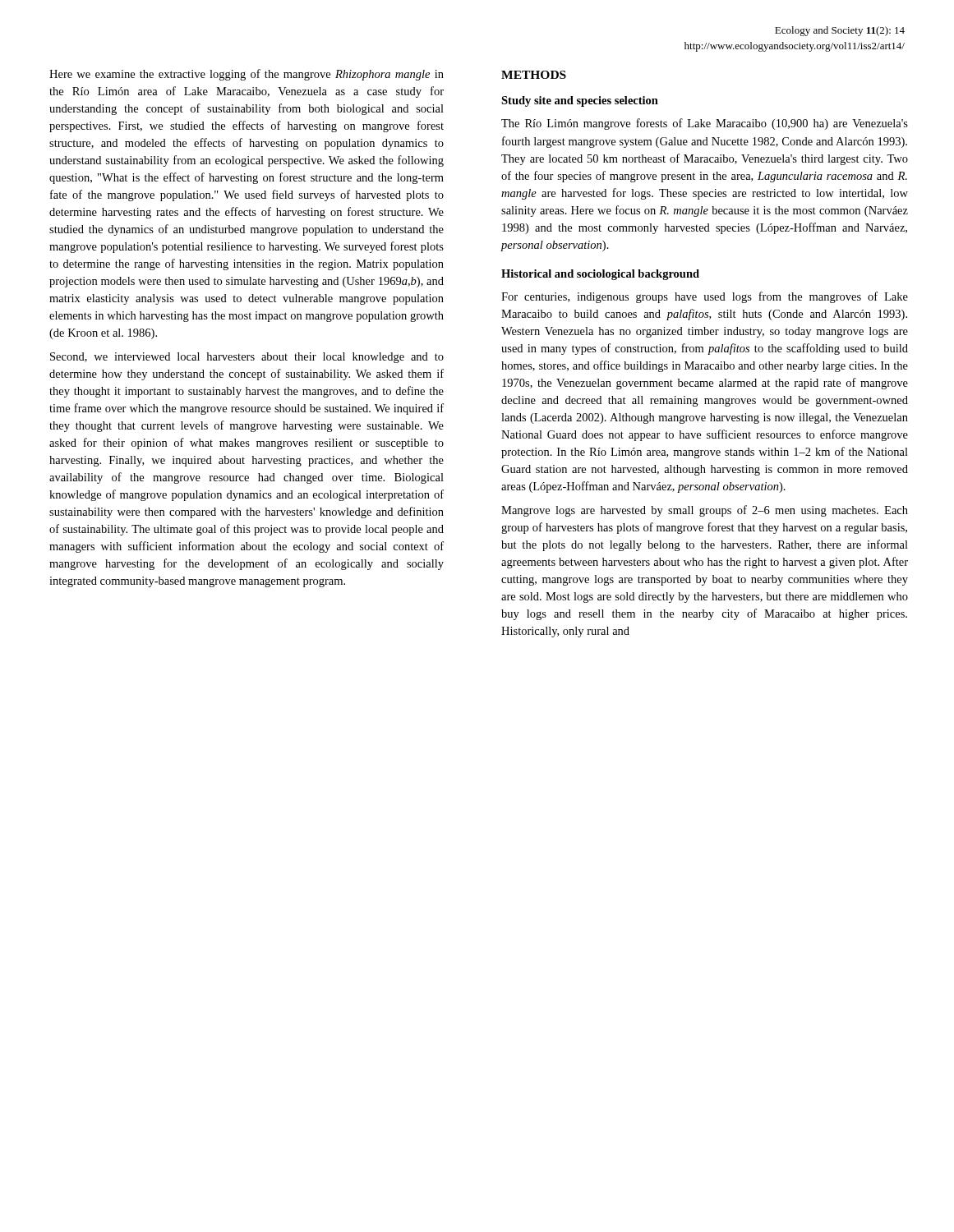Point to the text block starting "Here we examine the"
The image size is (954, 1232).
point(247,204)
